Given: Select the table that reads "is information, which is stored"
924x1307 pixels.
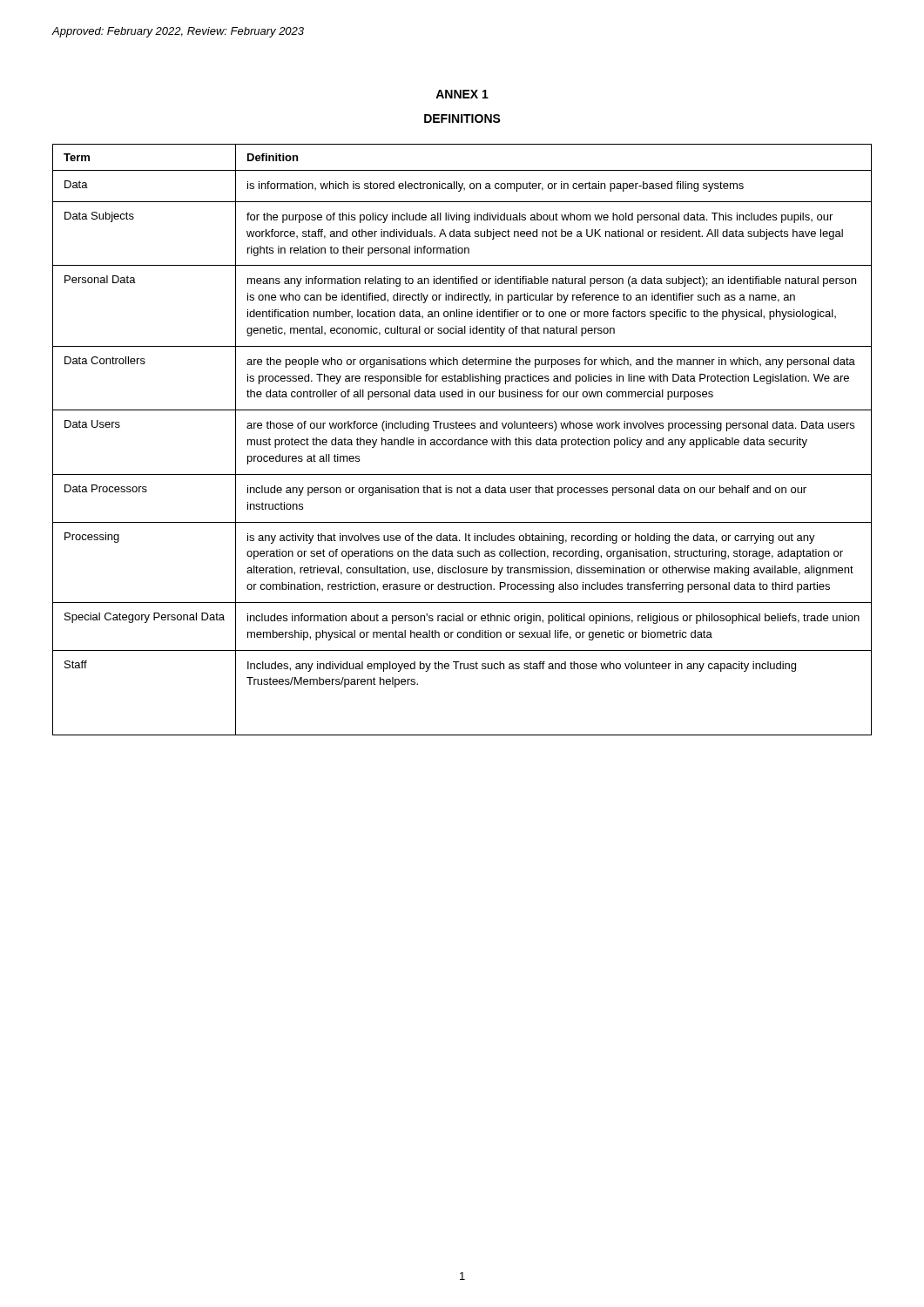Looking at the screenshot, I should [462, 439].
